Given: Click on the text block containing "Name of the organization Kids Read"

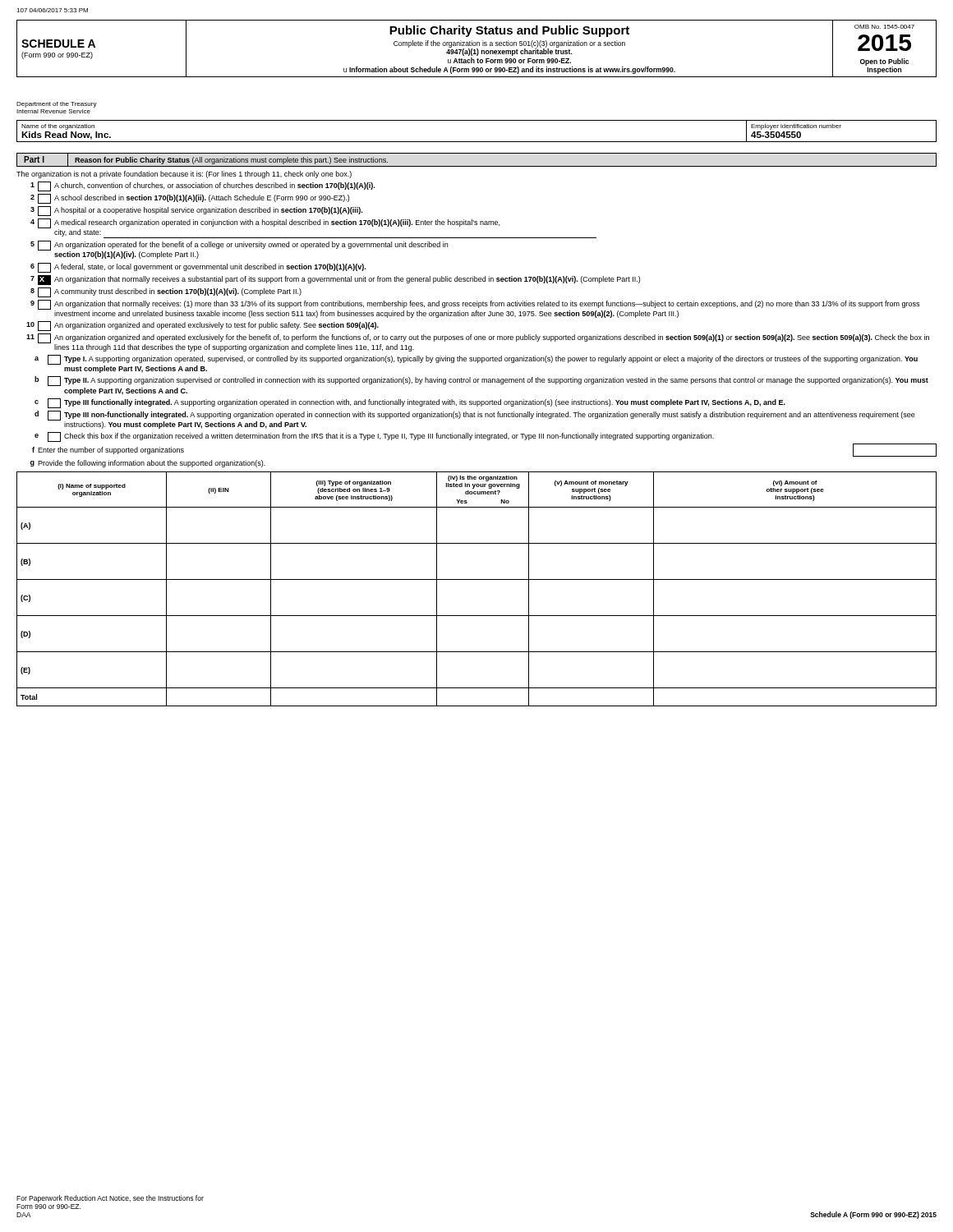Looking at the screenshot, I should click(476, 131).
